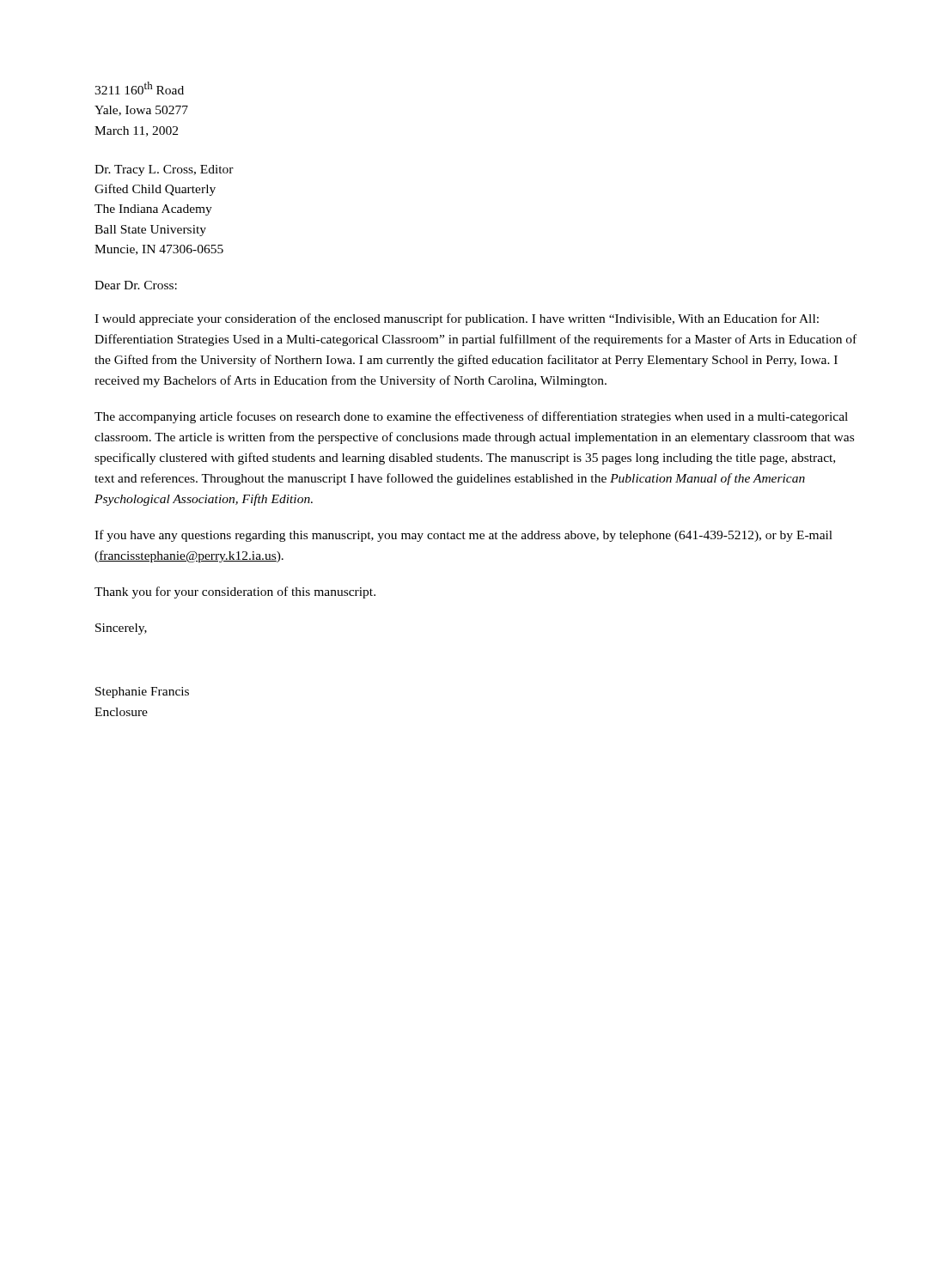The image size is (945, 1288).
Task: Navigate to the region starting "Stephanie Francis Enclosure"
Action: pos(142,701)
